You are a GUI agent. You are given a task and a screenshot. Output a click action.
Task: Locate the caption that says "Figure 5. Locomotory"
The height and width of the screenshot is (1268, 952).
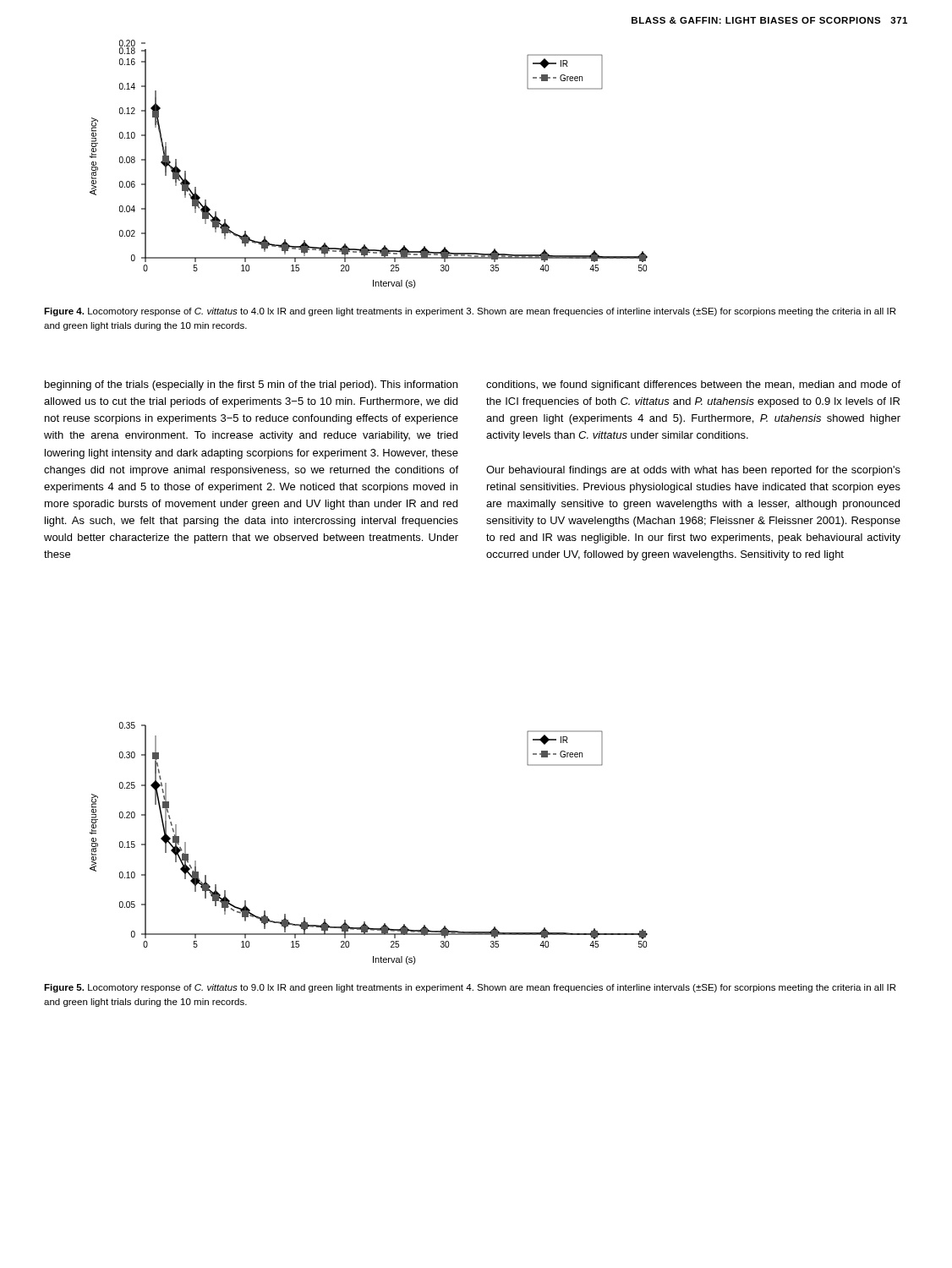coord(470,994)
